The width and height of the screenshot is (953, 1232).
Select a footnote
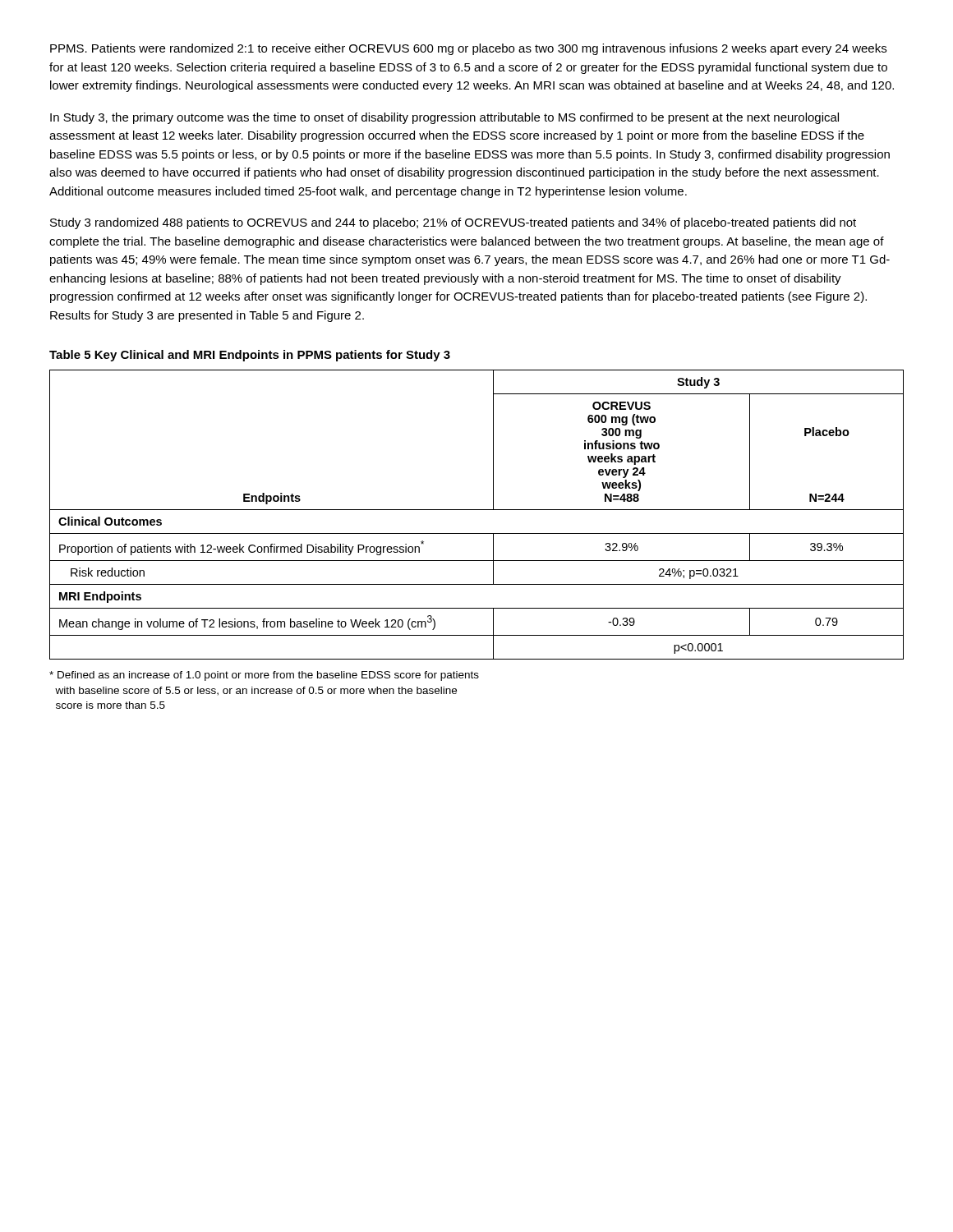(264, 690)
